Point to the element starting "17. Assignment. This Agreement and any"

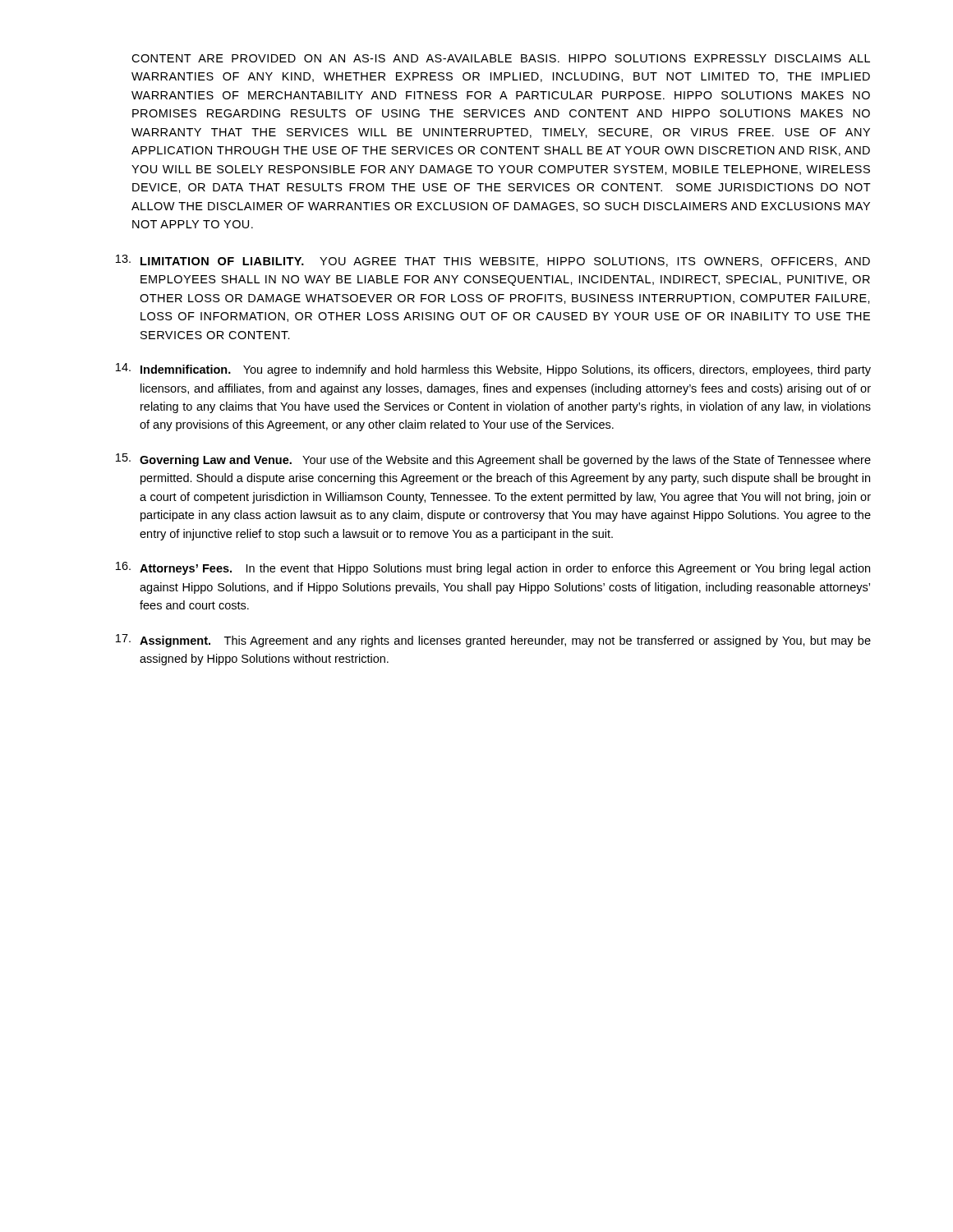click(x=476, y=650)
